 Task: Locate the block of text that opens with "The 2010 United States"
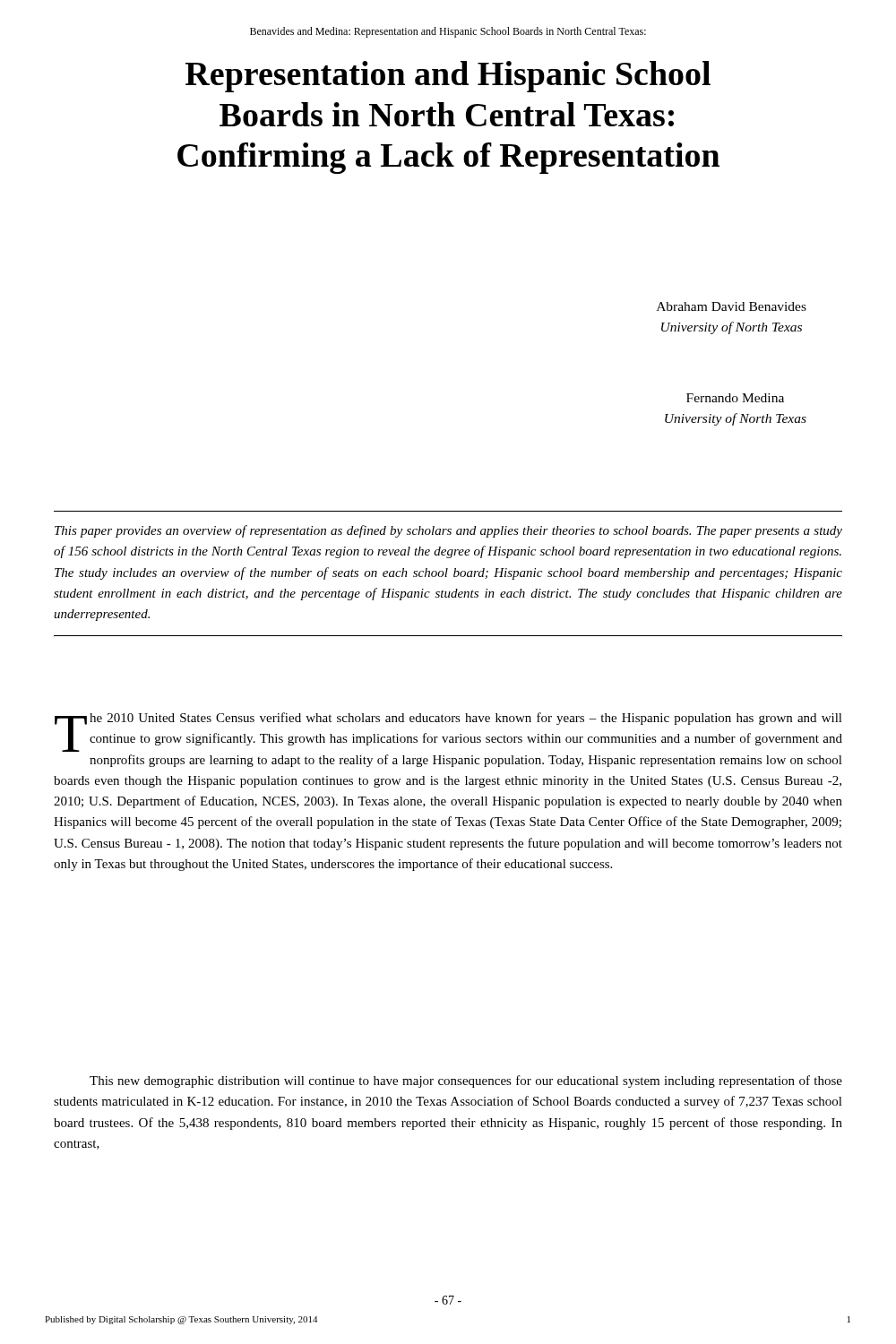448,789
